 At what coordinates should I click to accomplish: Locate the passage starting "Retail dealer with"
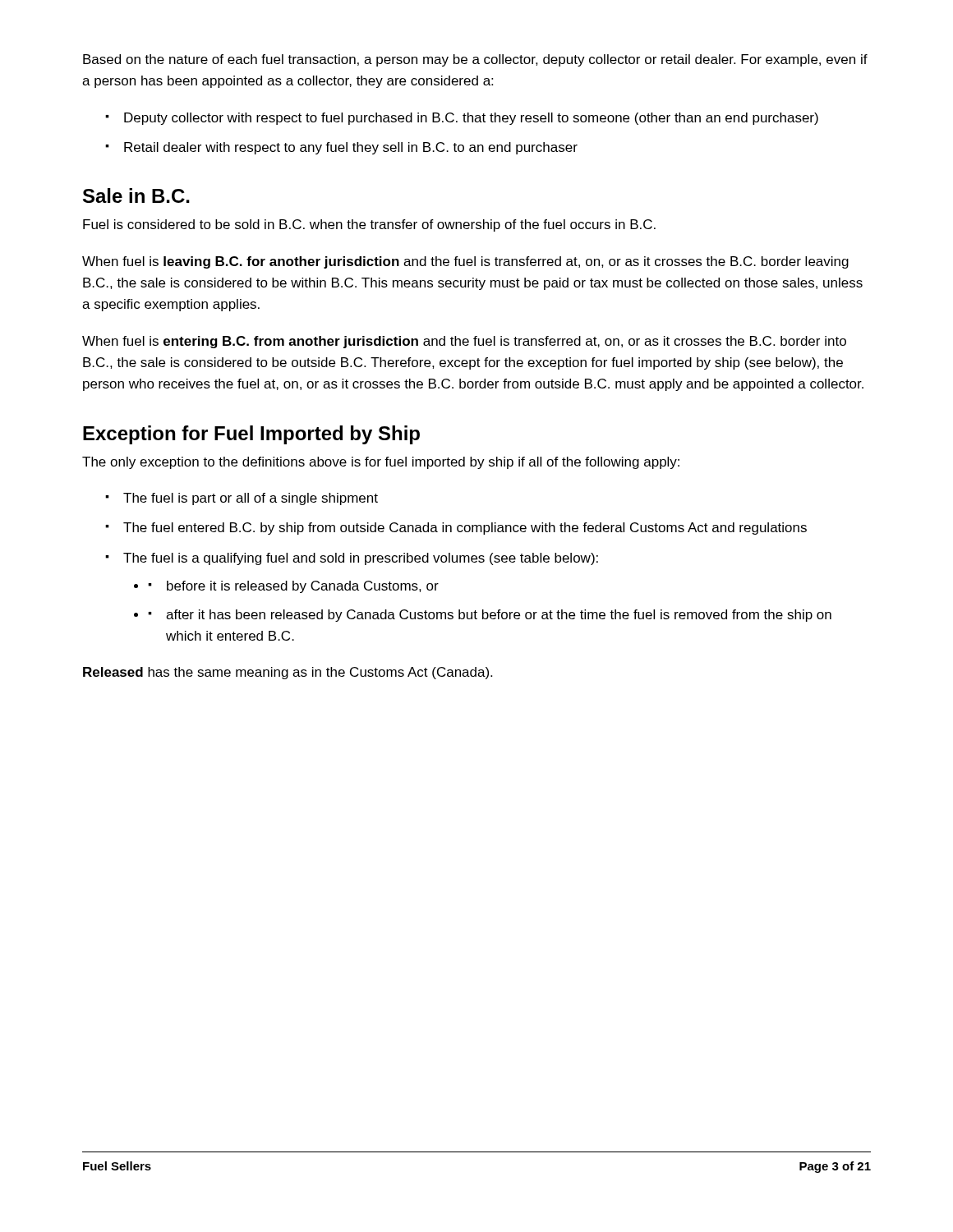350,147
